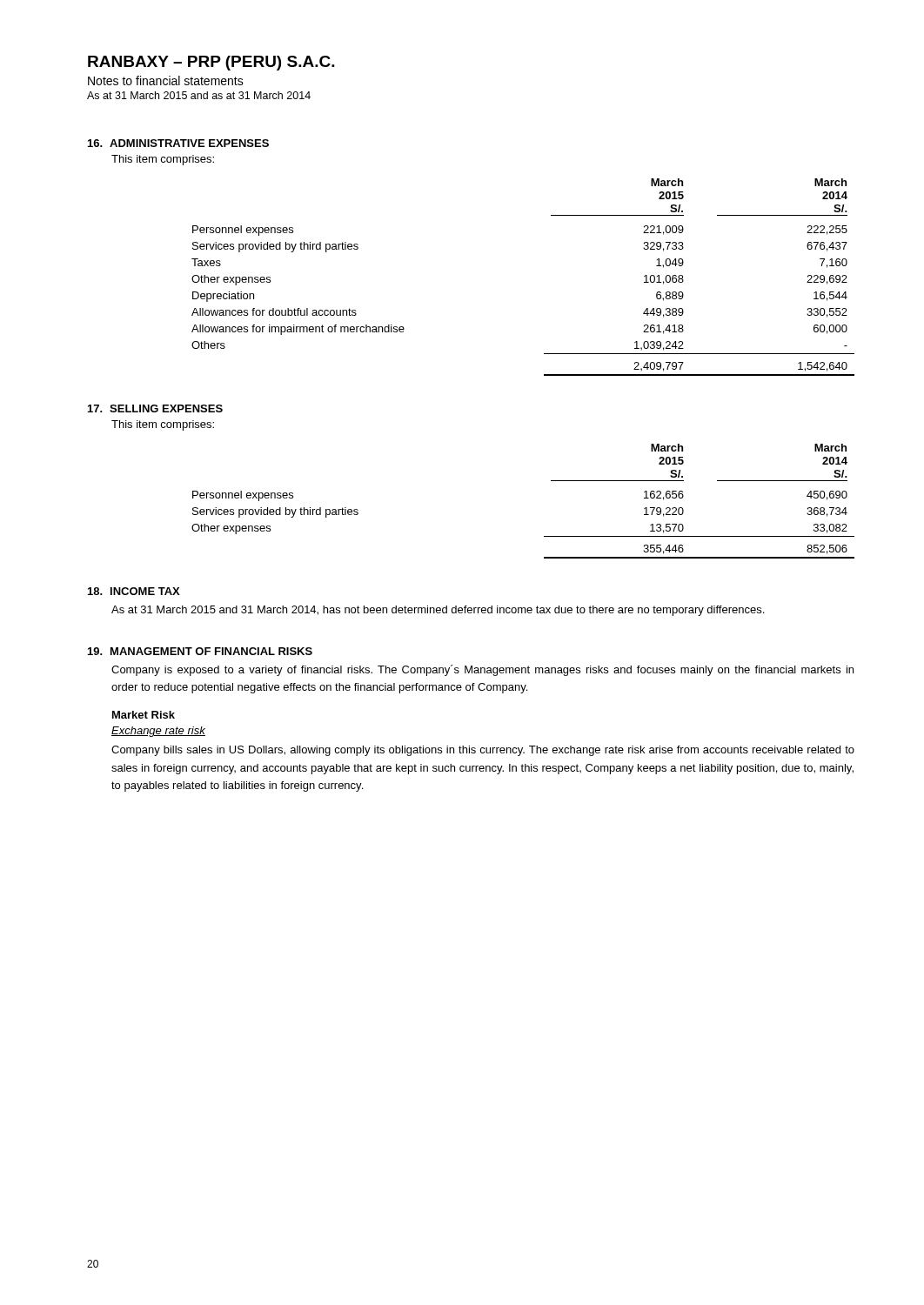The width and height of the screenshot is (924, 1305).
Task: Select the title
Action: [211, 61]
